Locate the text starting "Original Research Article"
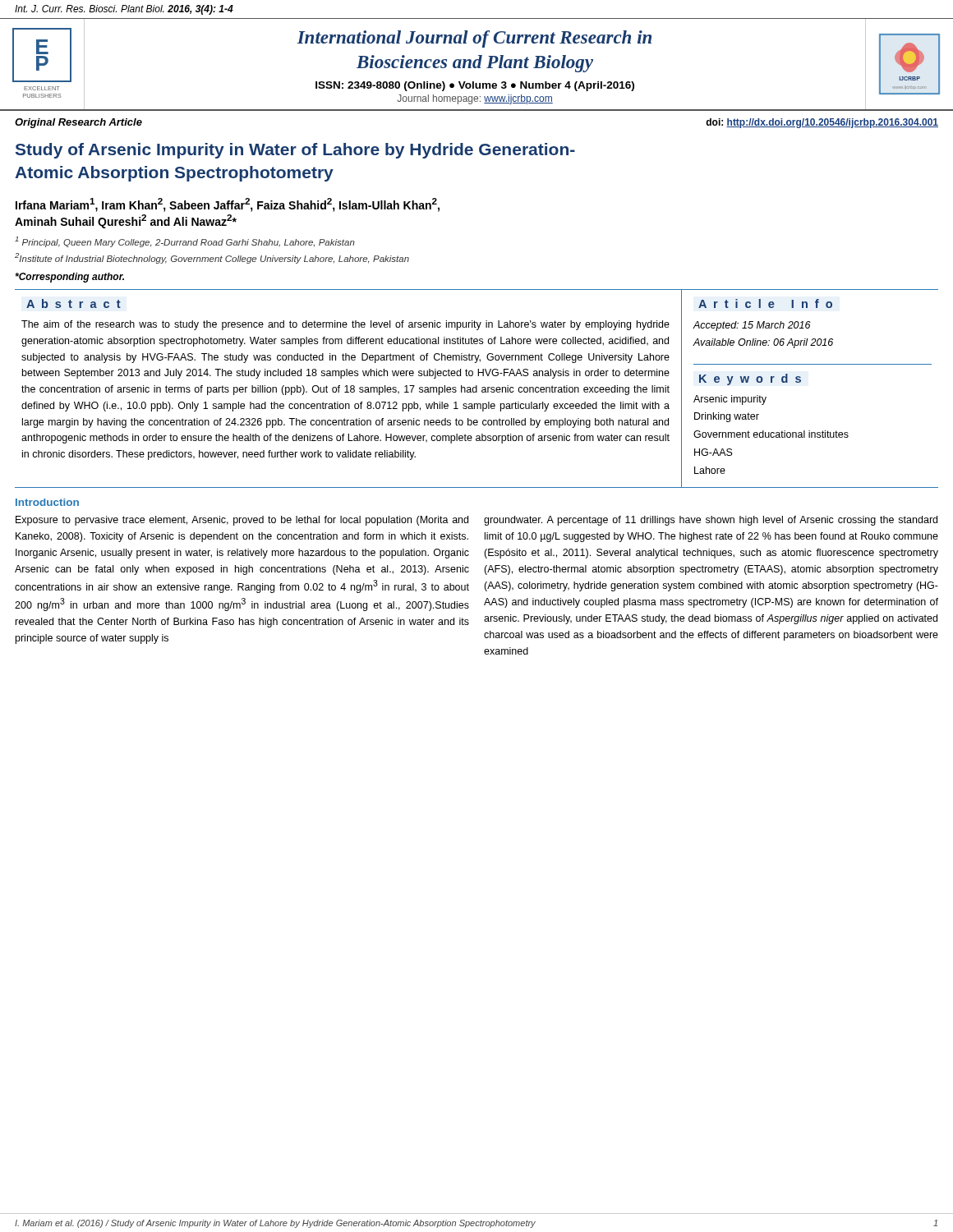953x1232 pixels. [x=78, y=122]
